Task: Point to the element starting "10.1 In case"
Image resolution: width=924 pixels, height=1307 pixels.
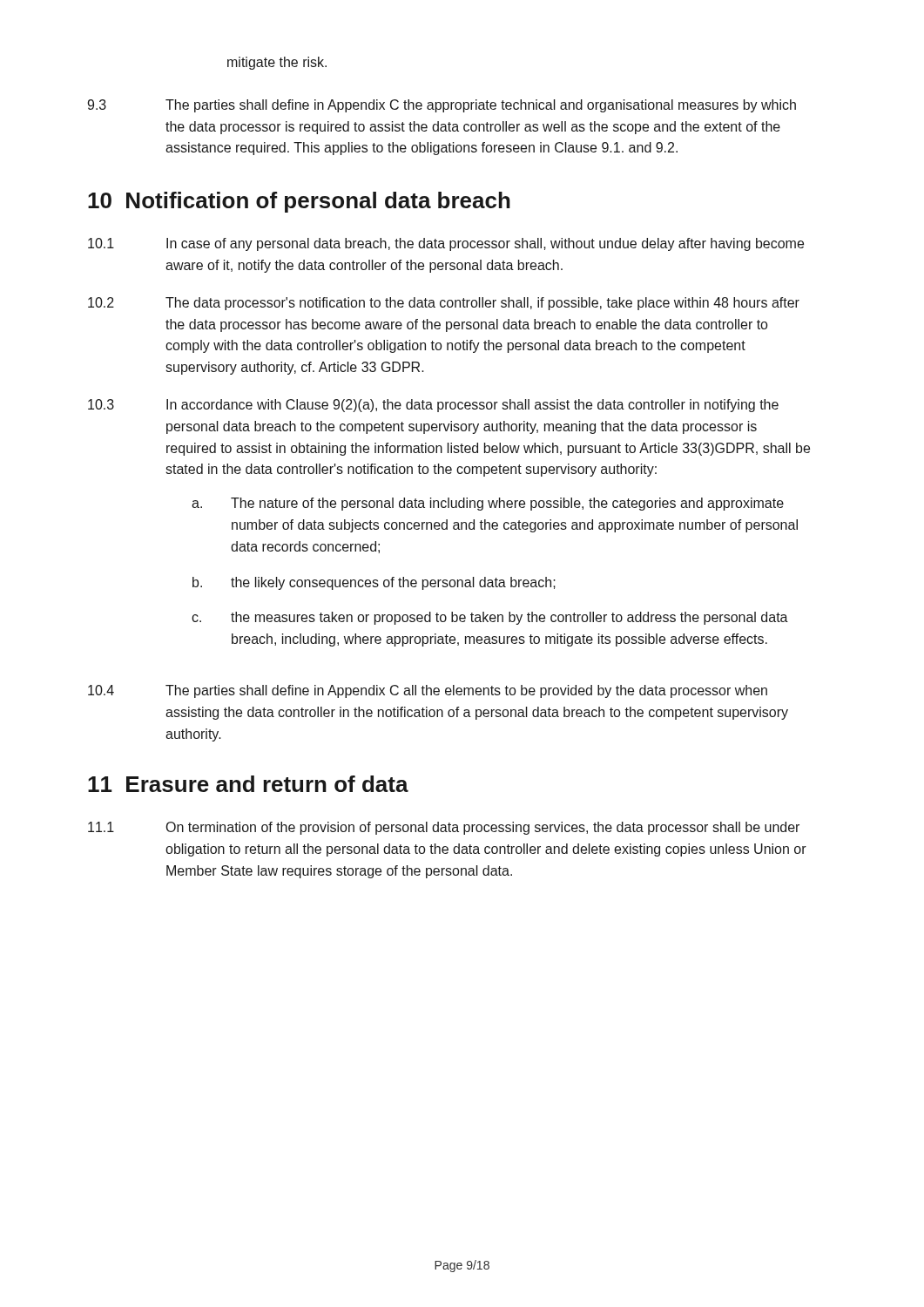Action: [x=449, y=255]
